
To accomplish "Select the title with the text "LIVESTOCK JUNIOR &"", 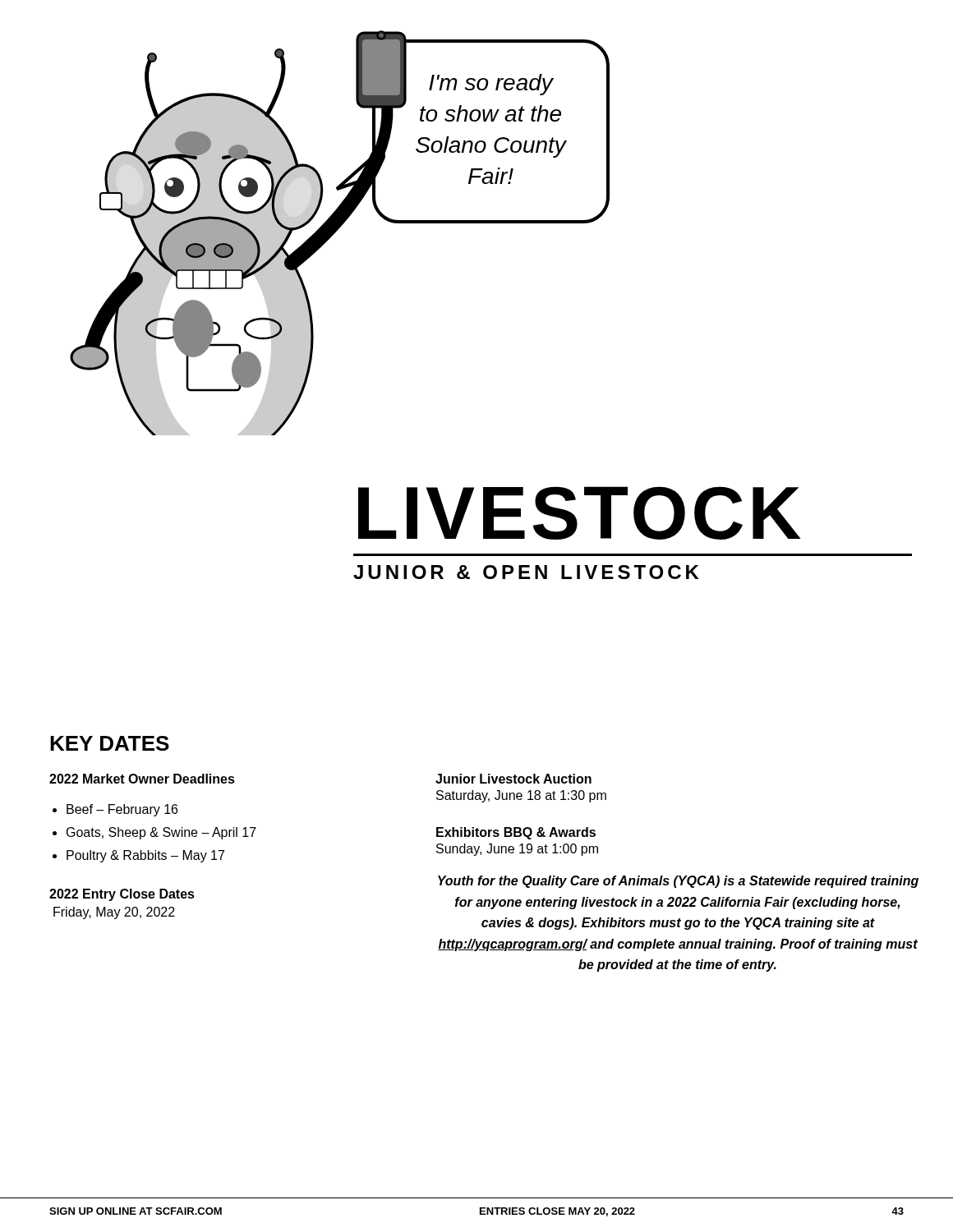I will (x=633, y=530).
